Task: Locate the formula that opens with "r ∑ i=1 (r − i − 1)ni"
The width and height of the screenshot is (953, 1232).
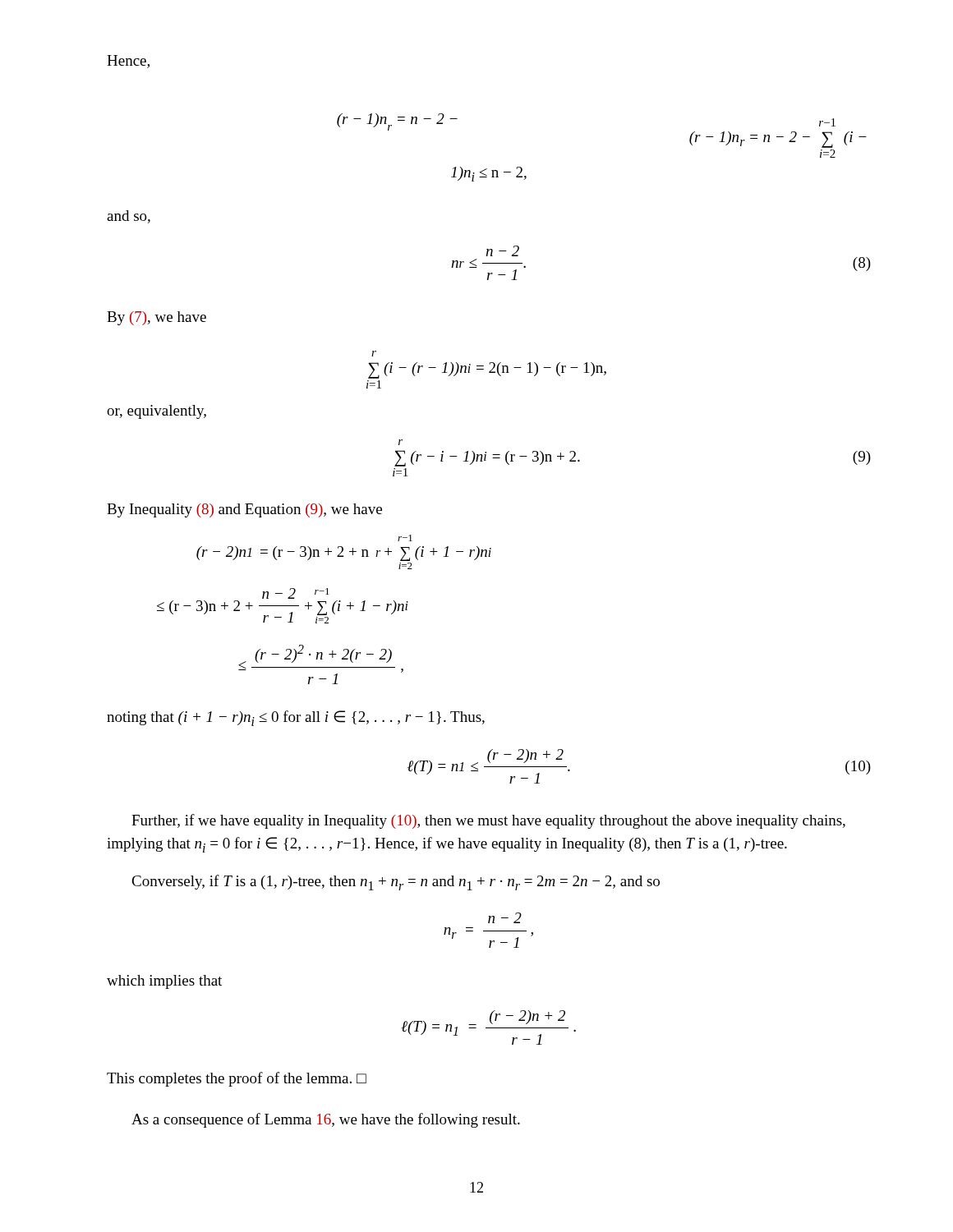Action: [x=489, y=457]
